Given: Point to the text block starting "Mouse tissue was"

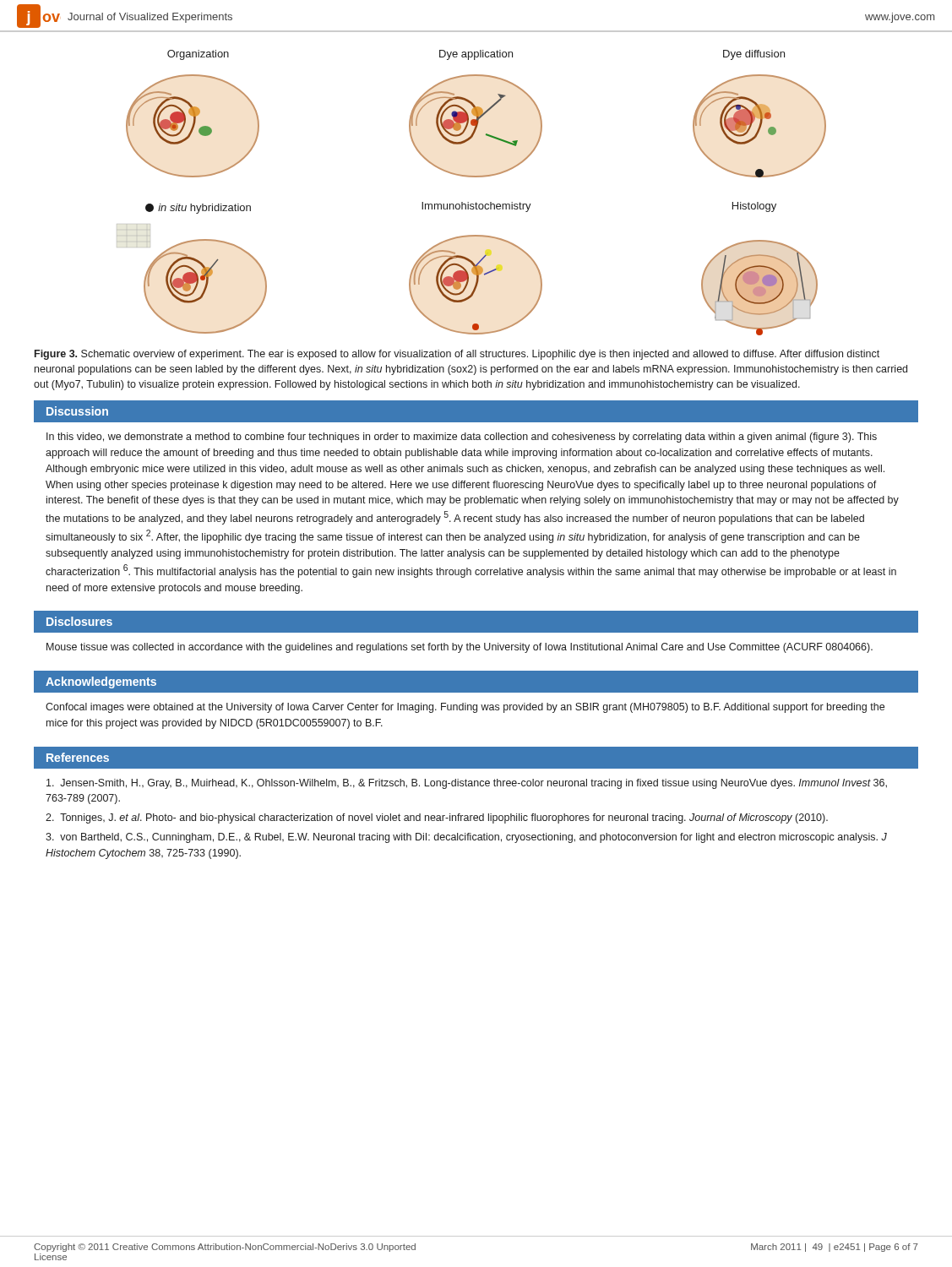Looking at the screenshot, I should [x=459, y=647].
